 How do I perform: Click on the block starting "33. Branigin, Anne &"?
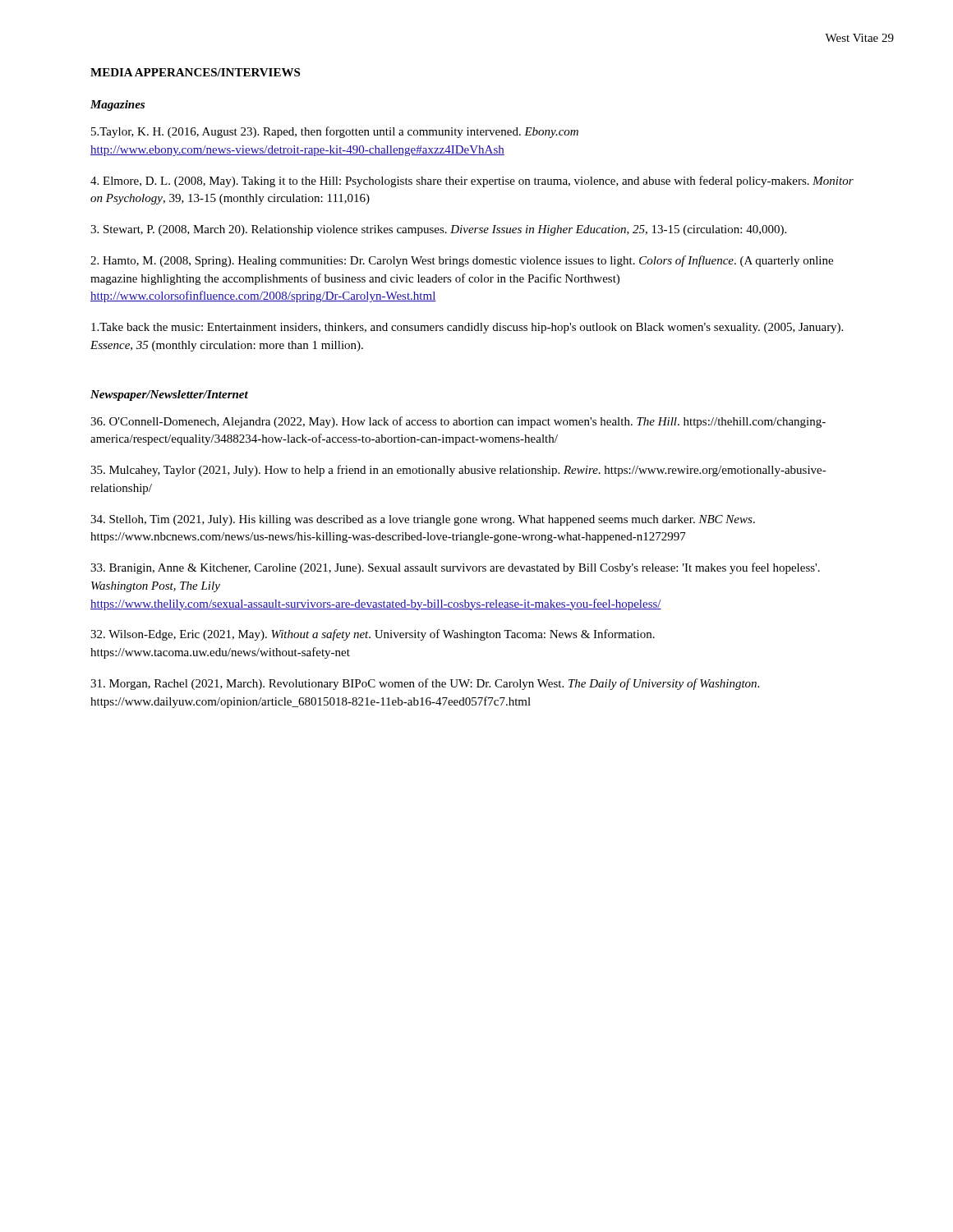(455, 568)
